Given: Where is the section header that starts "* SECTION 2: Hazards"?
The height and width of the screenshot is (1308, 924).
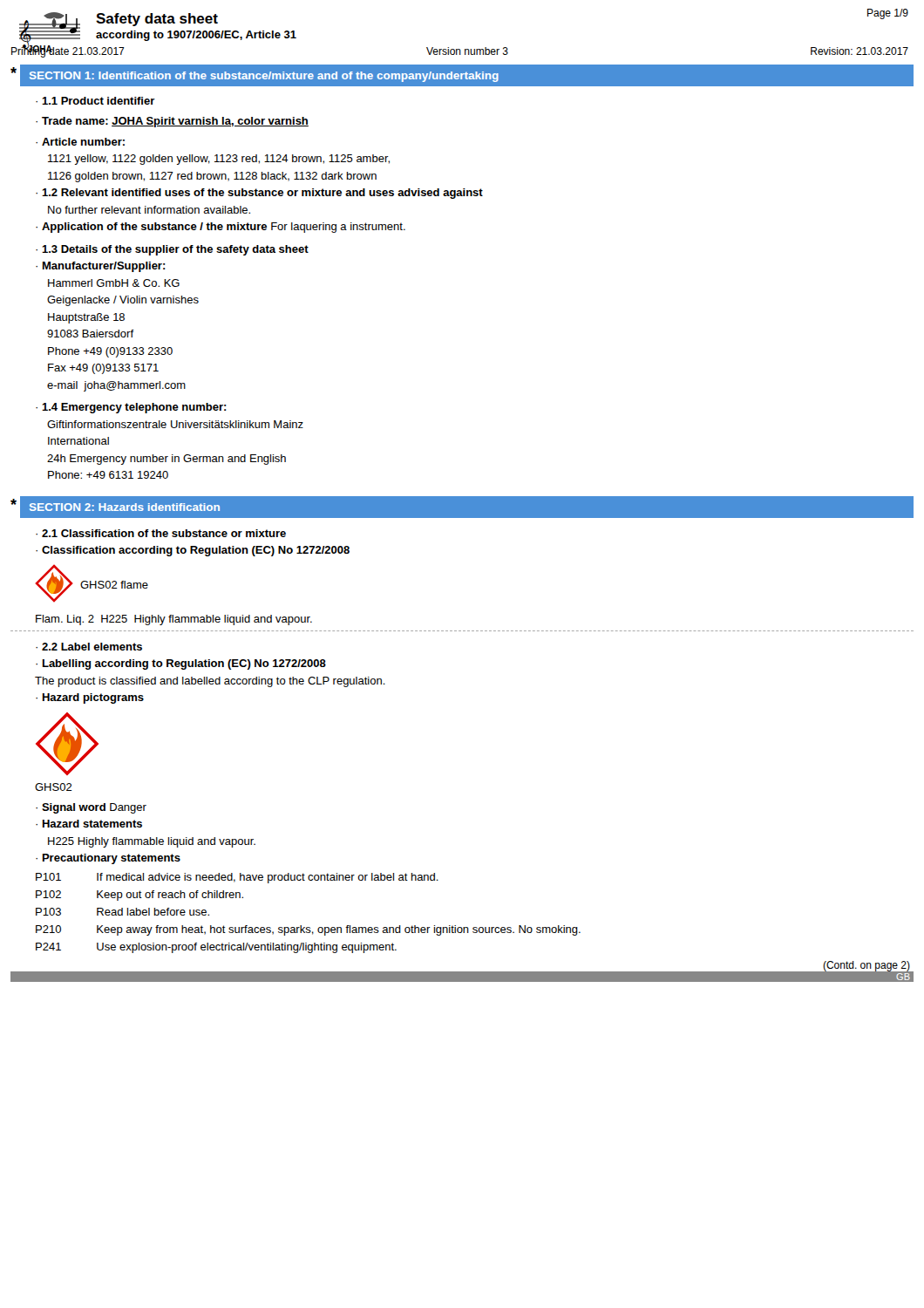Looking at the screenshot, I should click(x=462, y=507).
